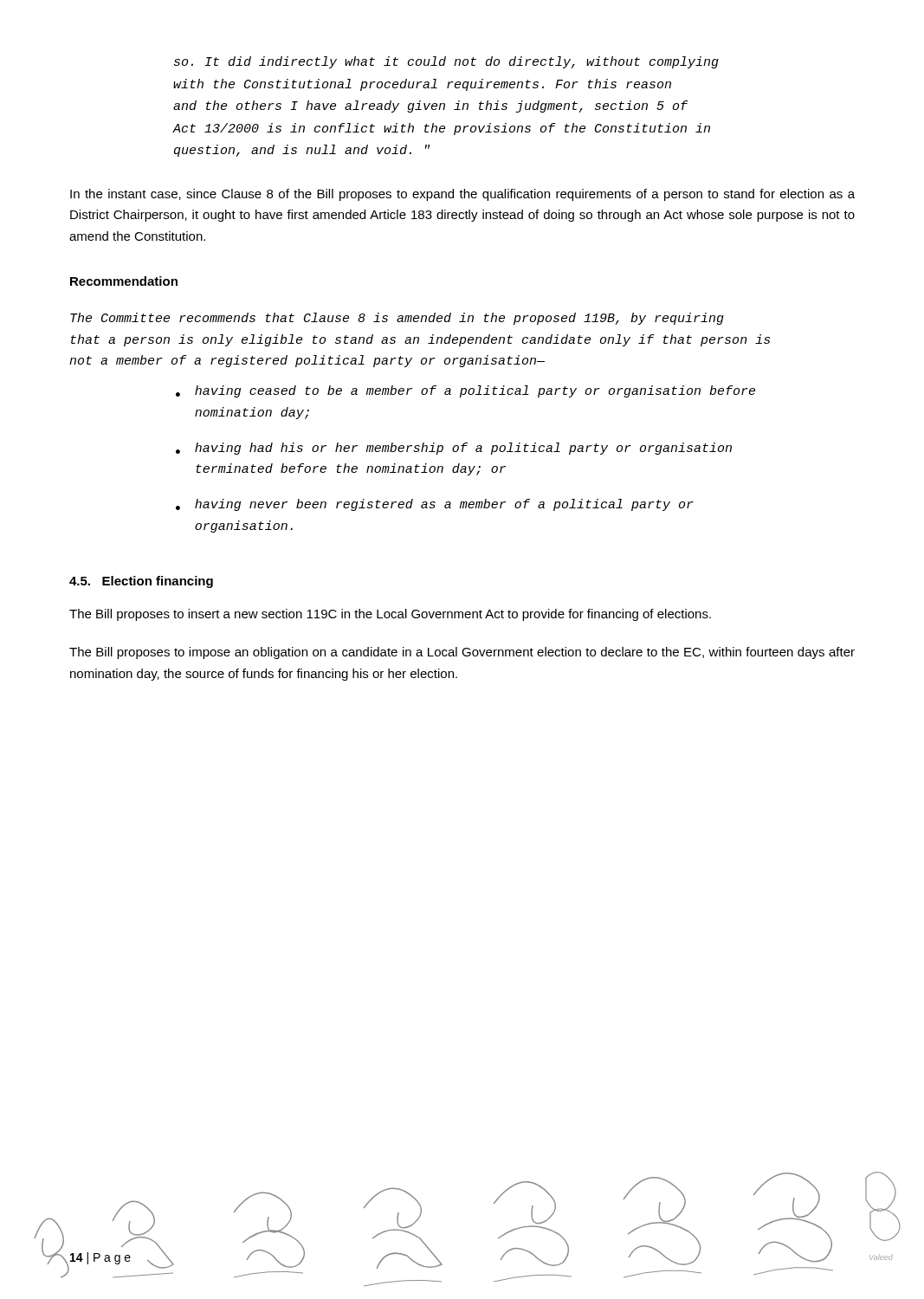924x1299 pixels.
Task: Locate the text block that reads "The Bill proposes to insert a"
Action: point(391,613)
